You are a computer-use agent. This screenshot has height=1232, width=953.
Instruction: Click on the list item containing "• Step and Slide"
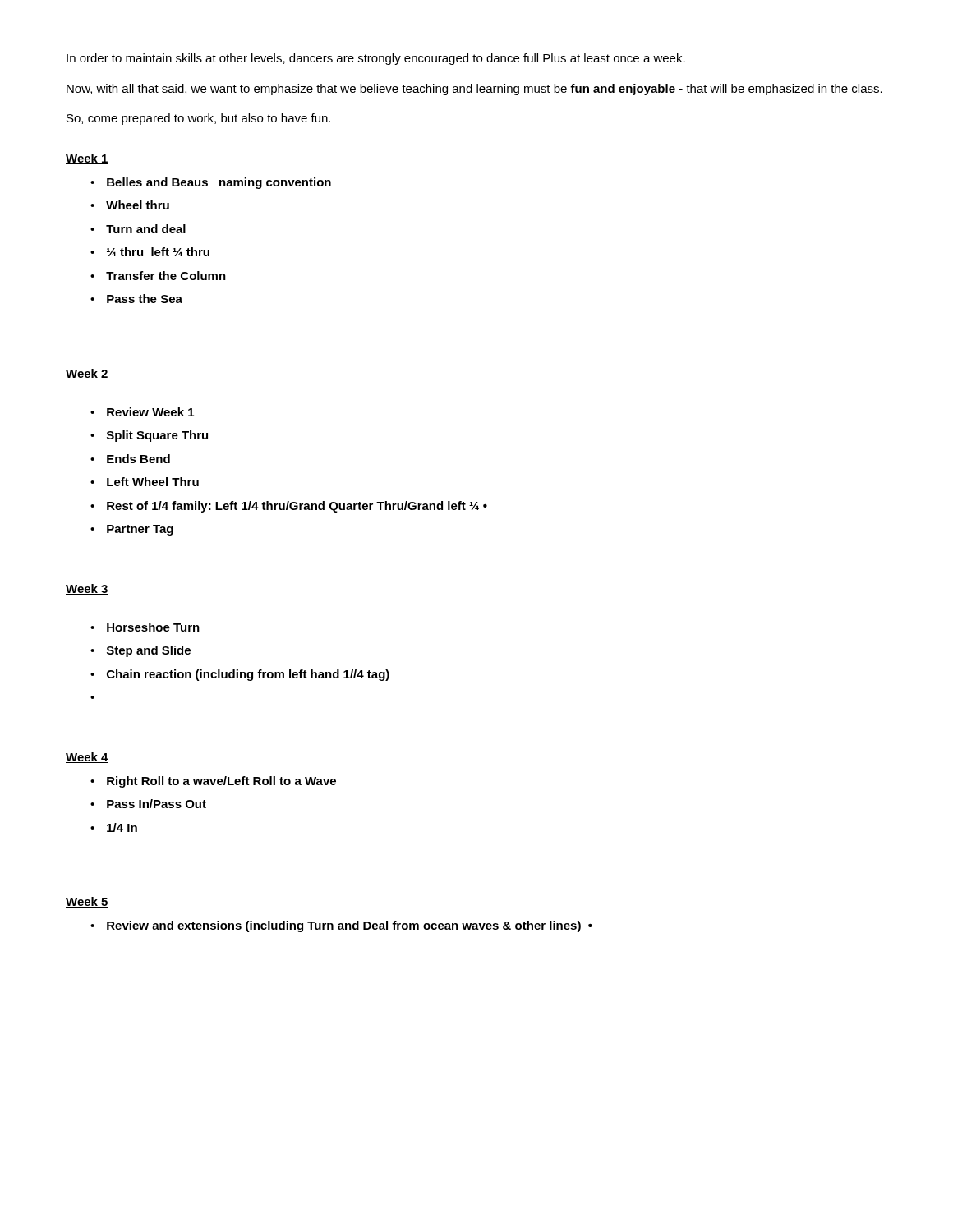(141, 651)
